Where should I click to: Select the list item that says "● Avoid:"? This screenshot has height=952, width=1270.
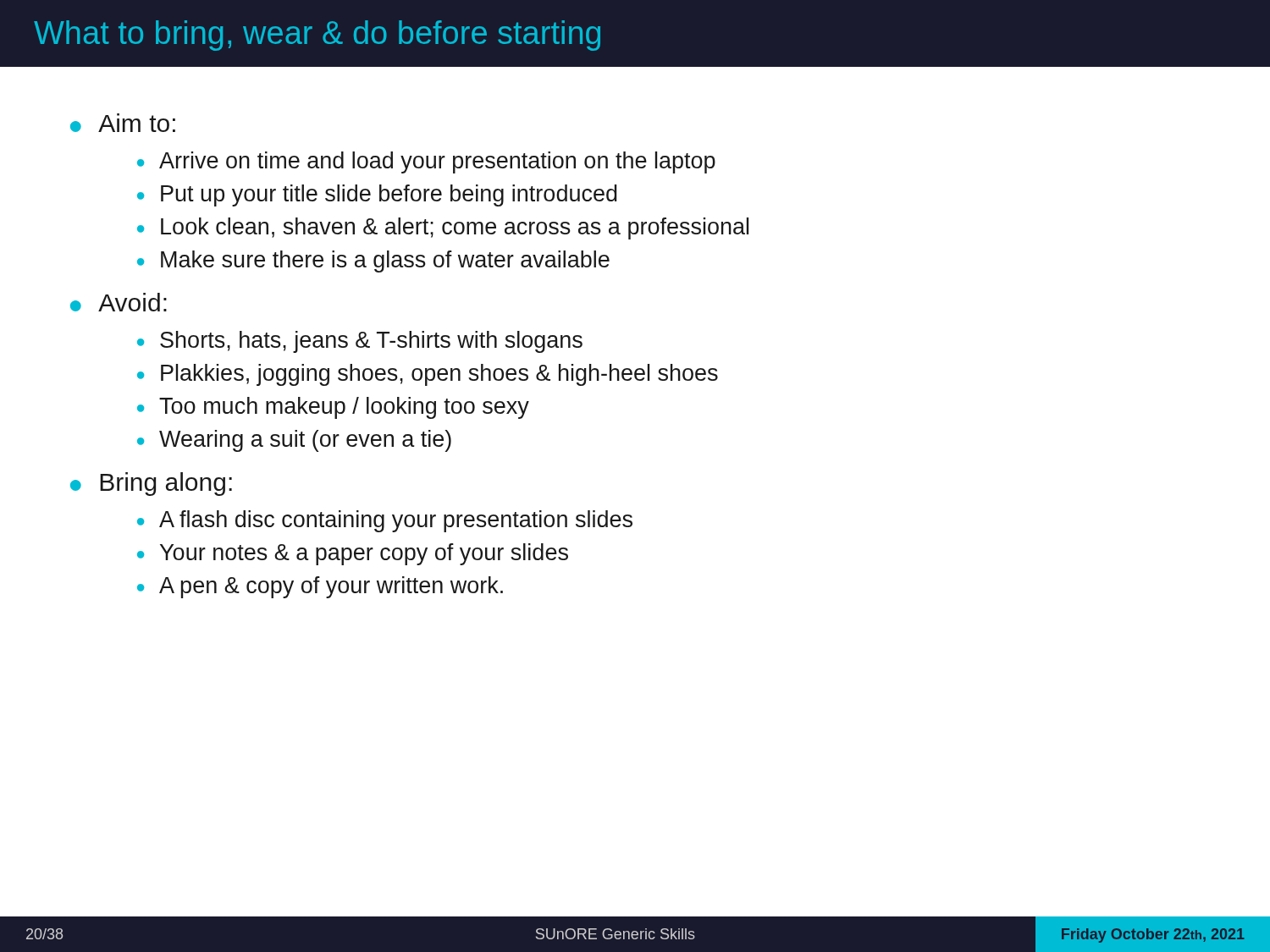(118, 304)
